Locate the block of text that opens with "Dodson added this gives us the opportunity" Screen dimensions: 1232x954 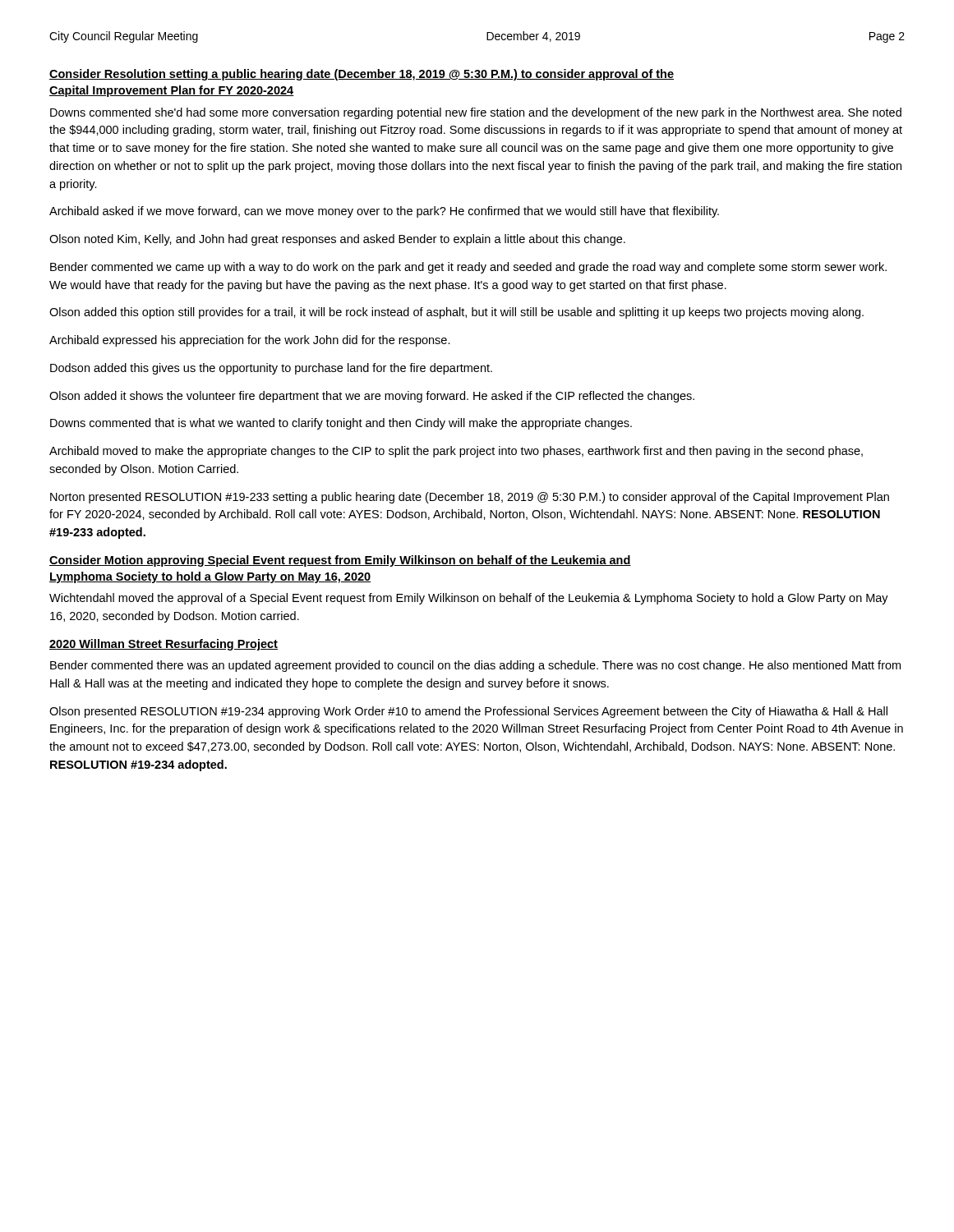(271, 368)
